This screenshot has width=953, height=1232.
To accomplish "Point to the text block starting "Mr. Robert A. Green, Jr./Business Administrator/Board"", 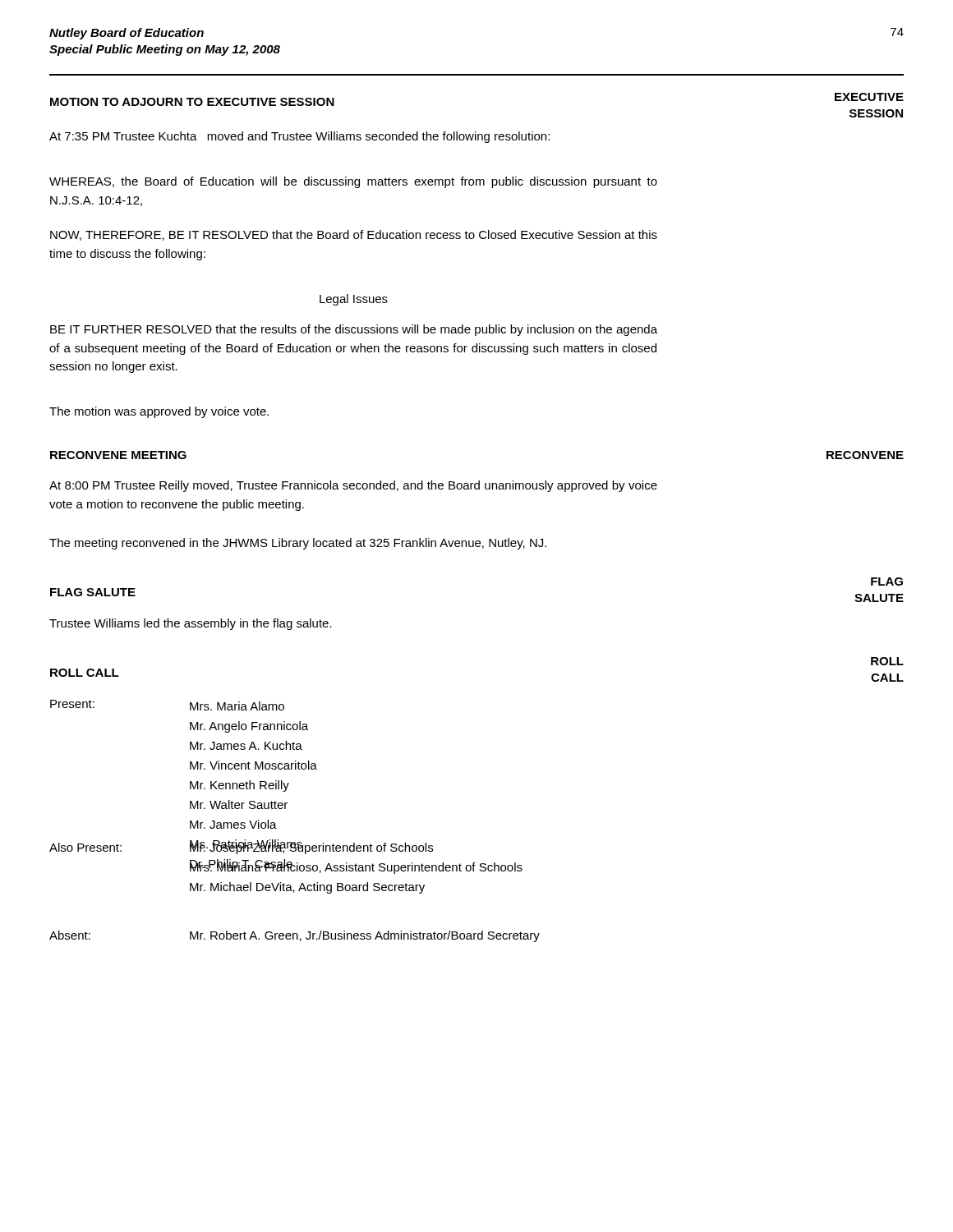I will pos(364,935).
